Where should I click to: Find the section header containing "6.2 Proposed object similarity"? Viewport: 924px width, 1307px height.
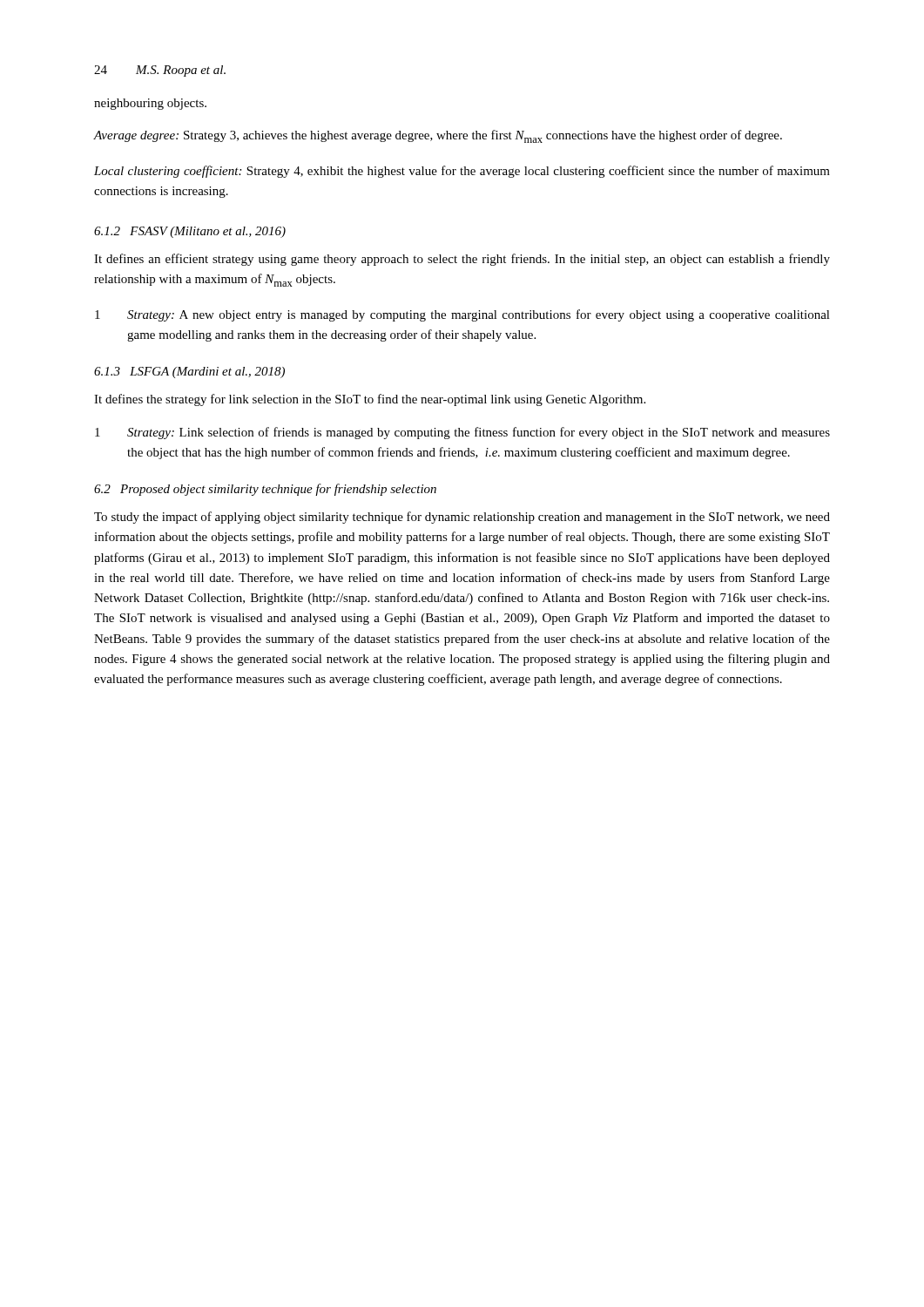pyautogui.click(x=265, y=489)
